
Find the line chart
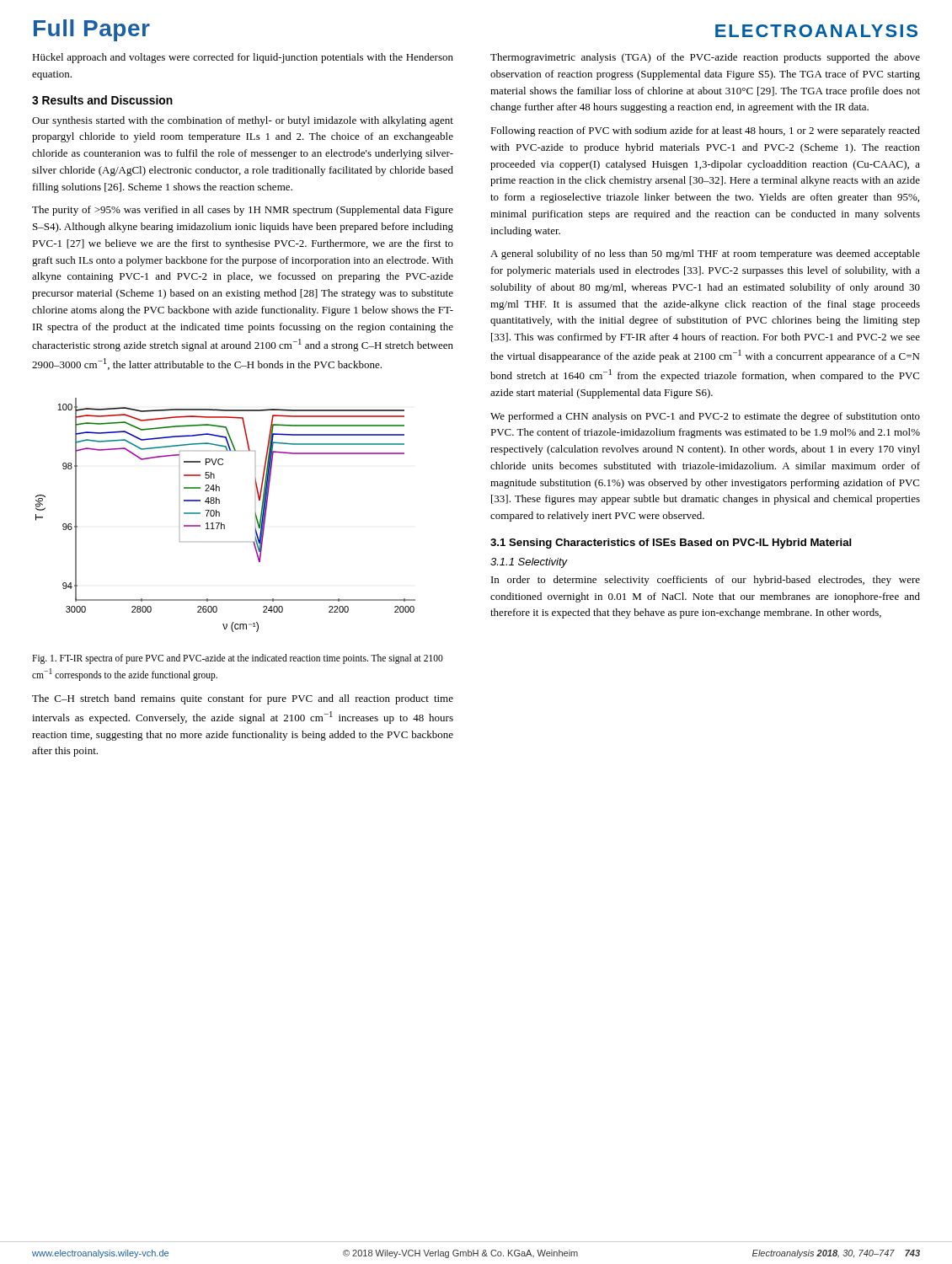243,516
